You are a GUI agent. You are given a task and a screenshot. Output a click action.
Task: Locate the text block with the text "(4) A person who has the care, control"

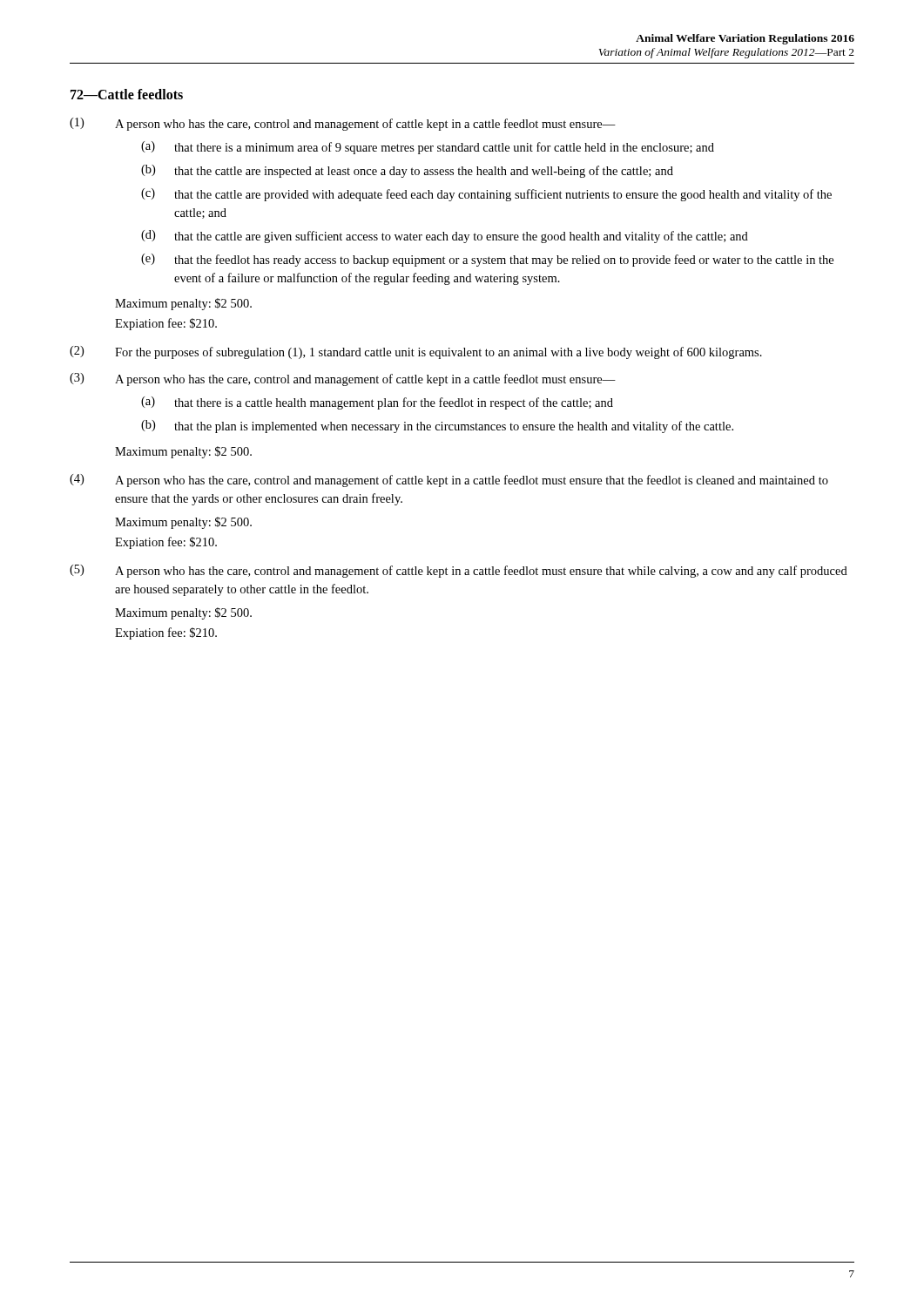point(462,490)
